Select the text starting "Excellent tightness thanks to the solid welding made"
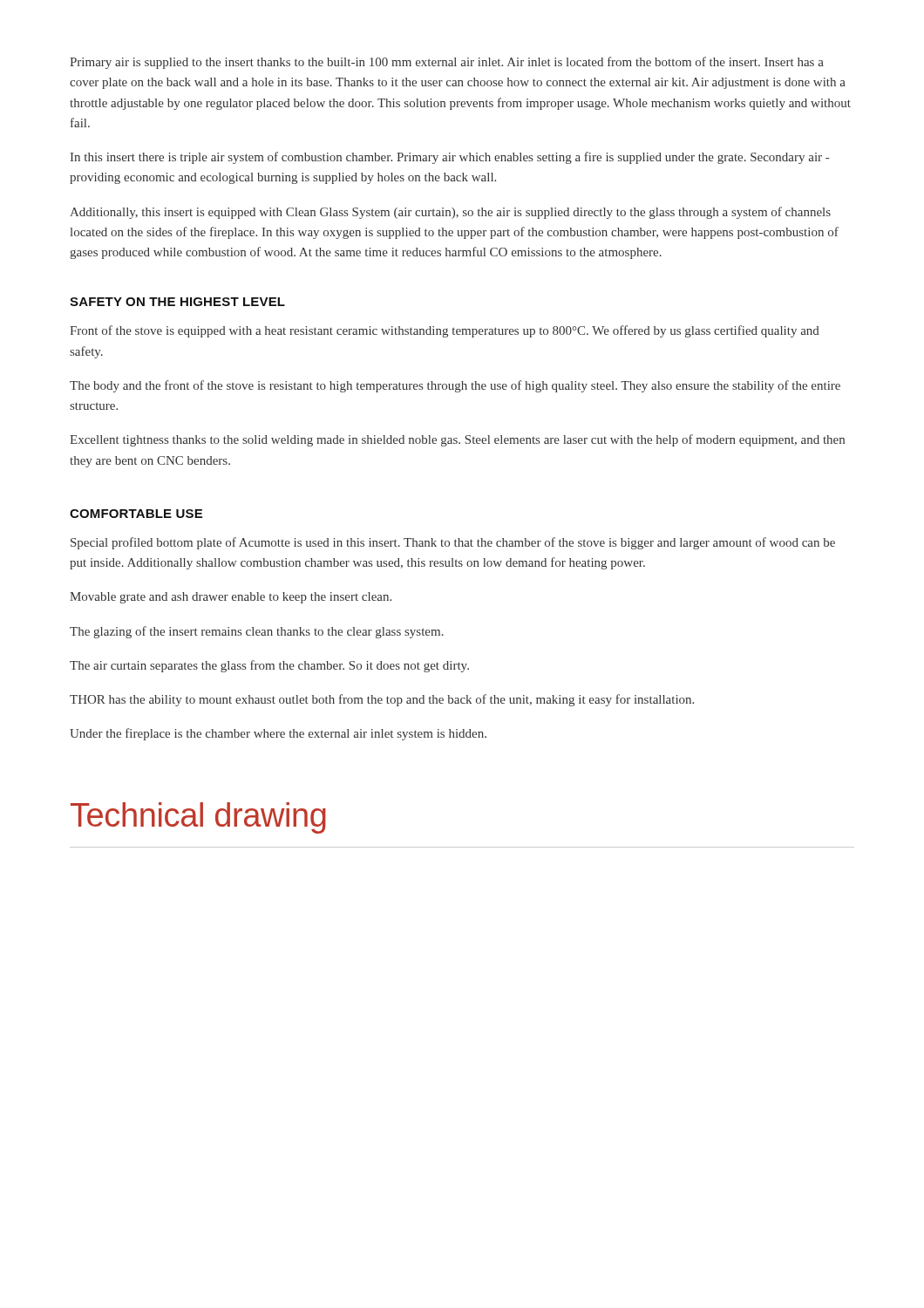This screenshot has height=1308, width=924. [458, 450]
